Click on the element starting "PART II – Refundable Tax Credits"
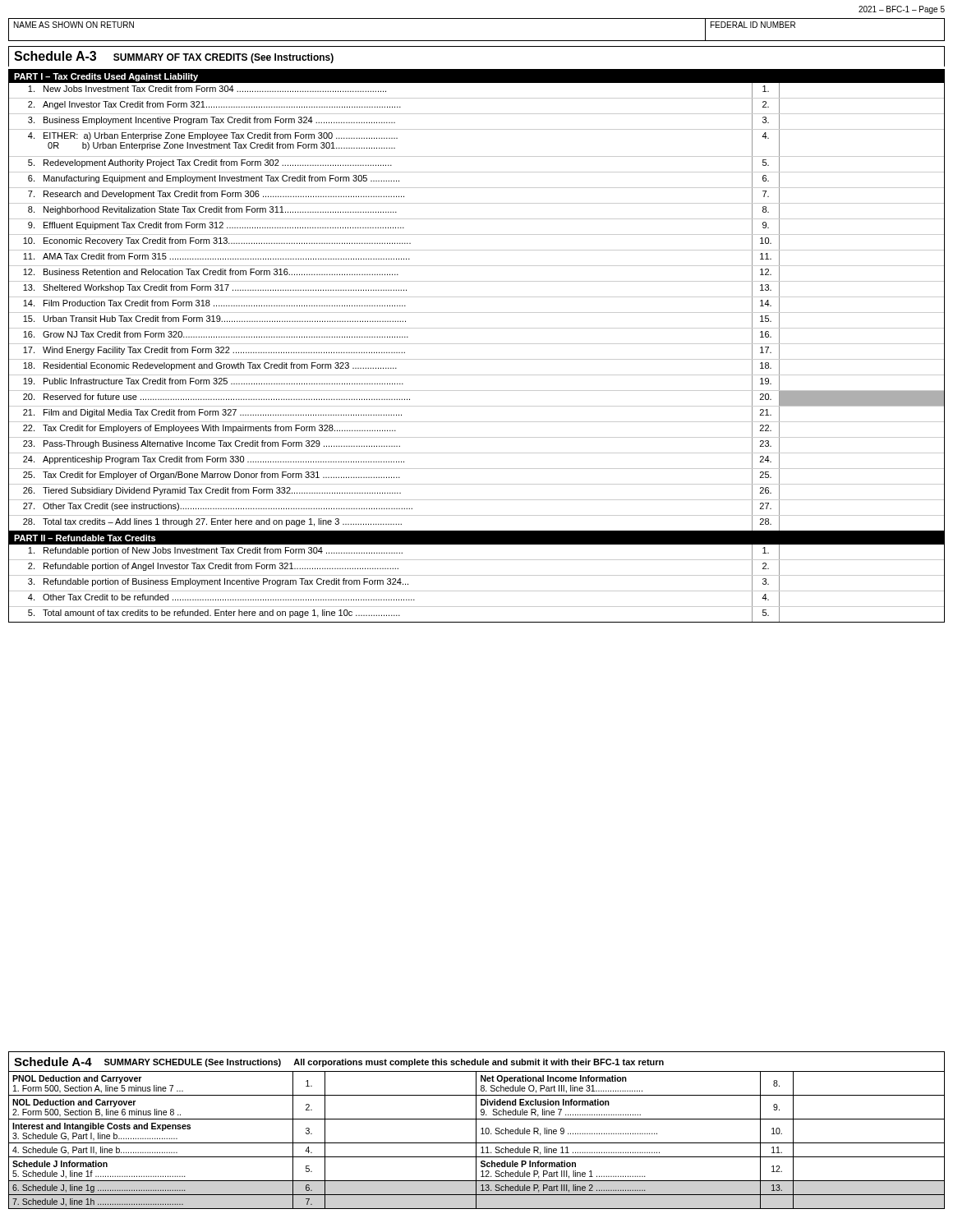Viewport: 953px width, 1232px height. click(x=85, y=538)
